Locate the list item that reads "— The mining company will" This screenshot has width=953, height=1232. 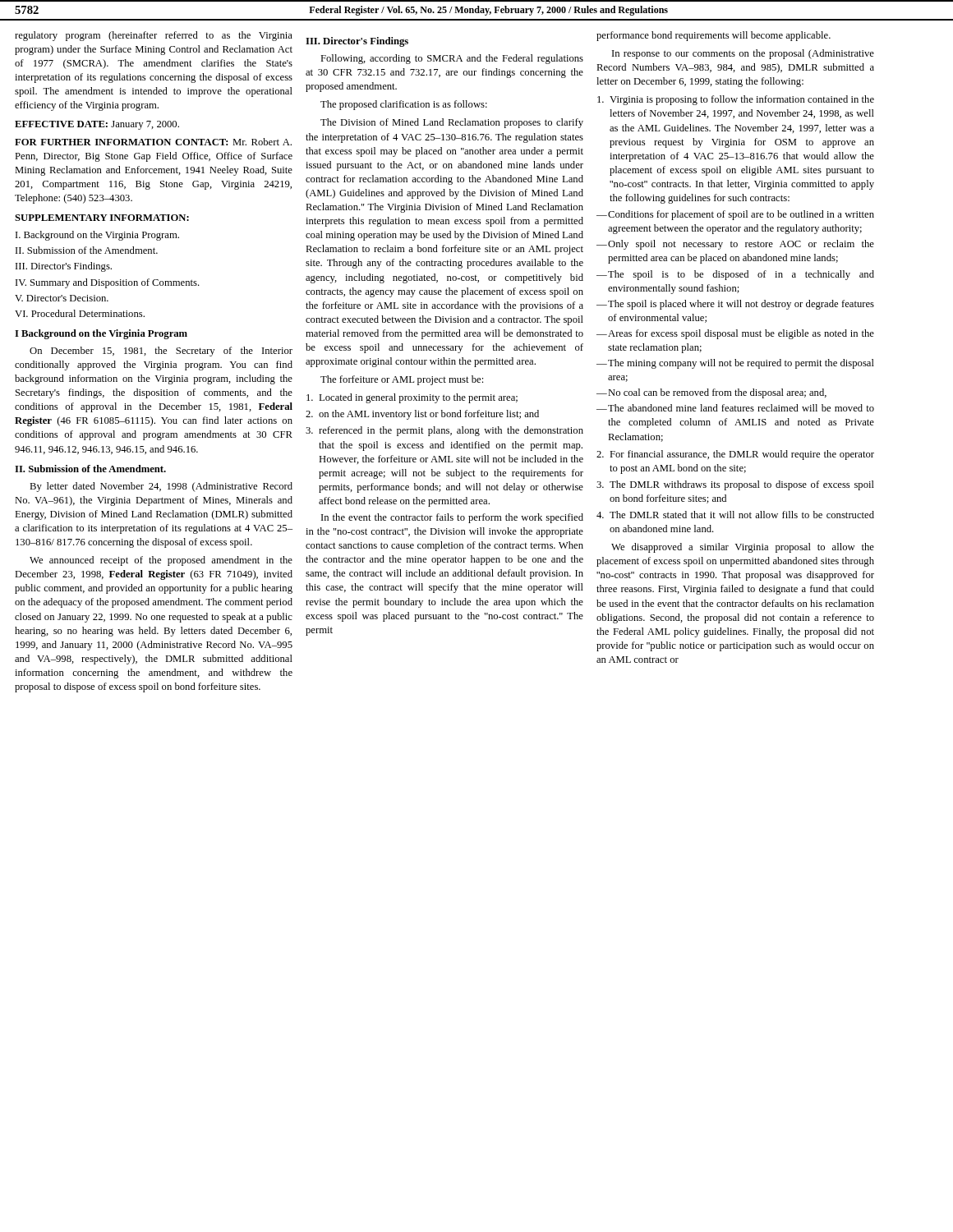point(735,371)
